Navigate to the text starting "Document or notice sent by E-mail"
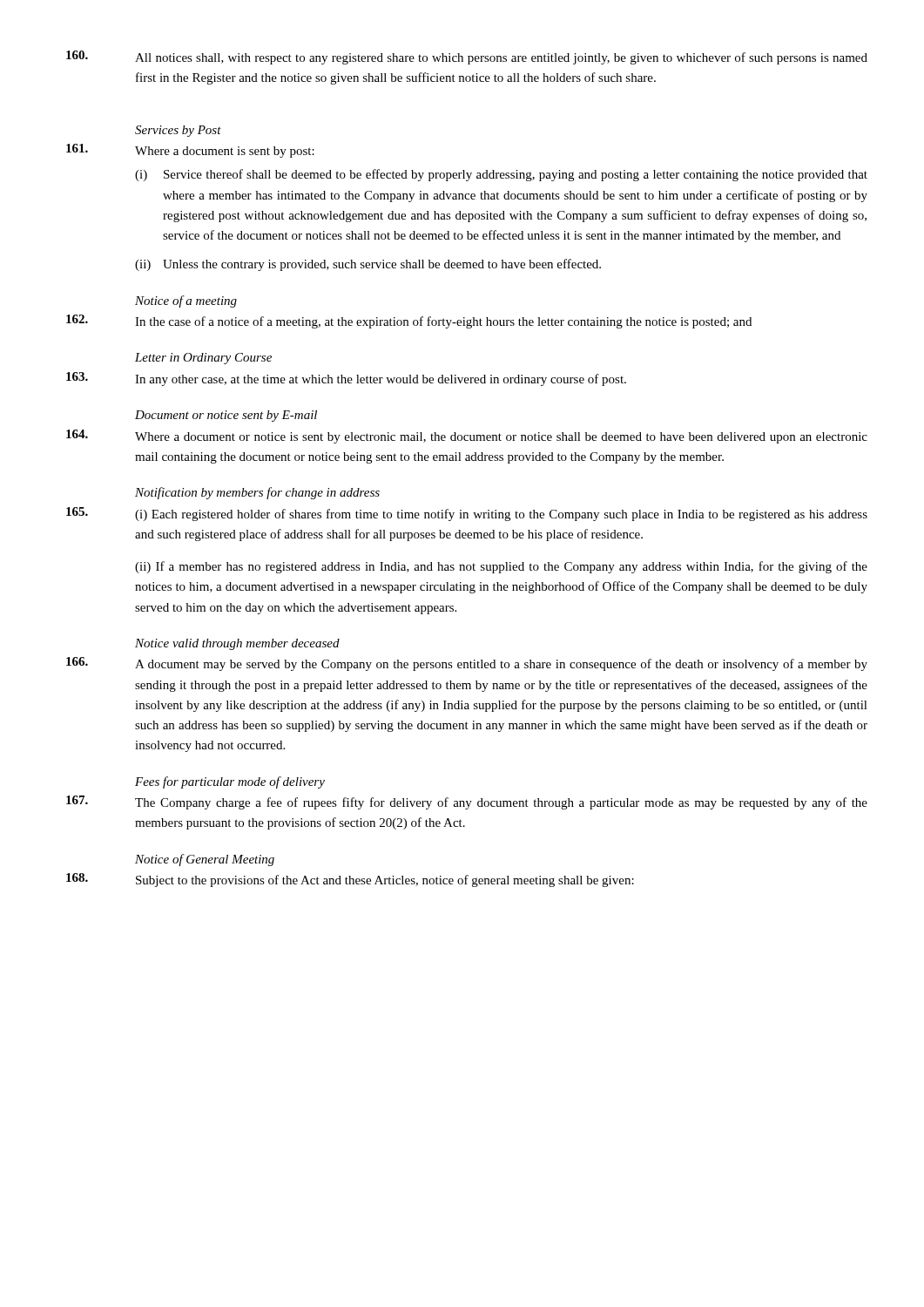Image resolution: width=924 pixels, height=1307 pixels. coord(226,415)
